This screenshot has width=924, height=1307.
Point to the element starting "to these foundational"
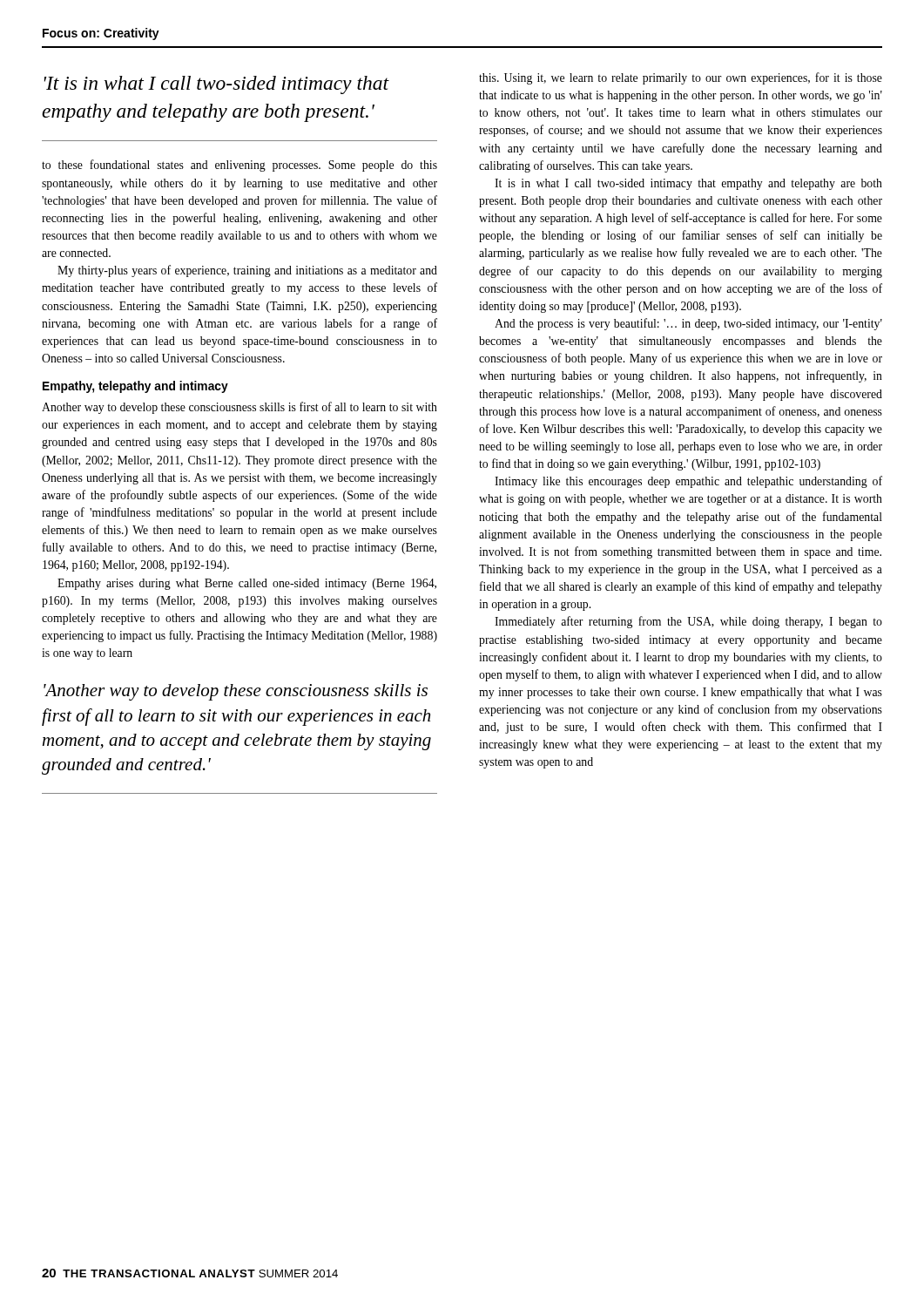point(239,263)
